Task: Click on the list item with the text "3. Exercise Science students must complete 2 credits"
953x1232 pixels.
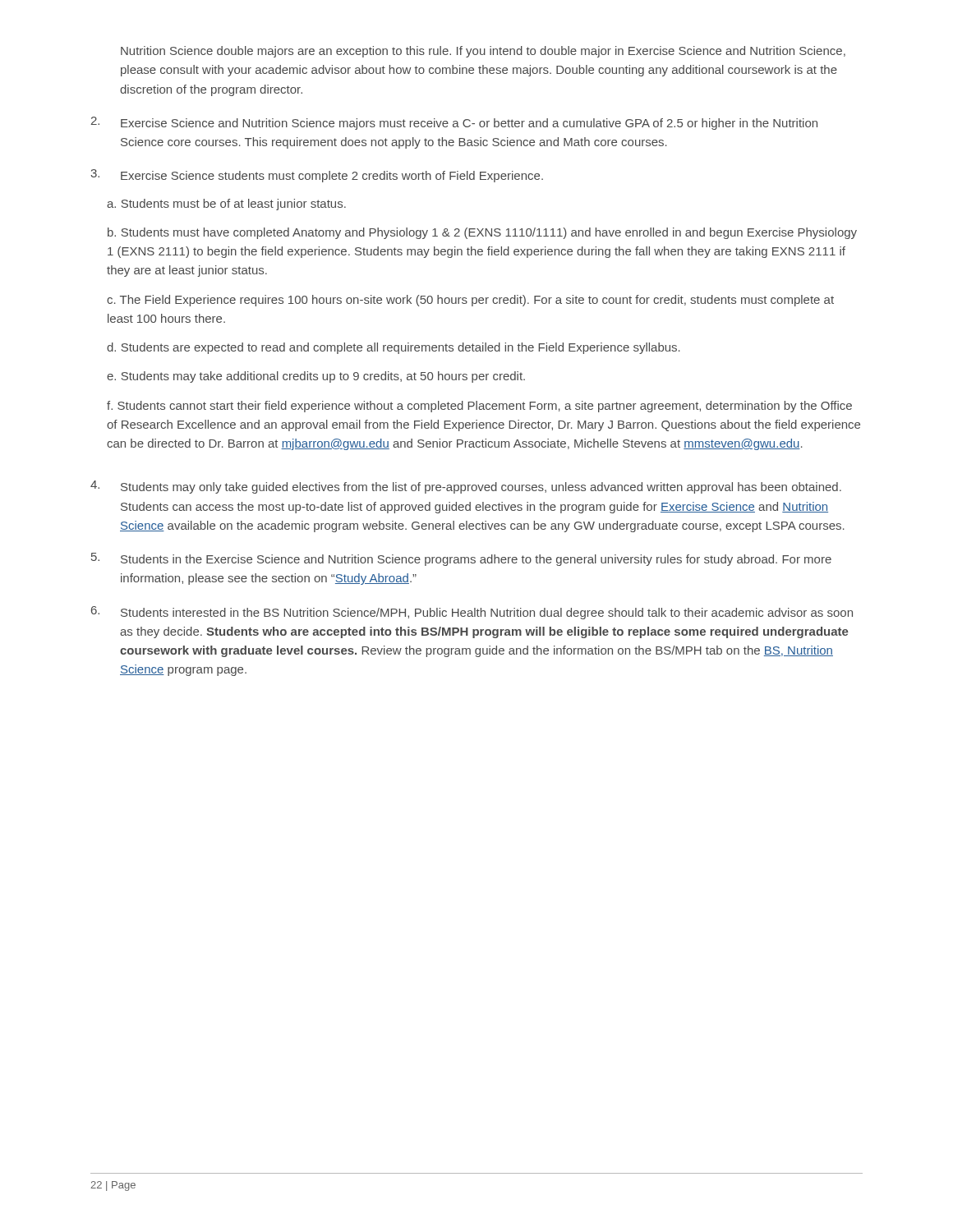Action: coord(476,314)
